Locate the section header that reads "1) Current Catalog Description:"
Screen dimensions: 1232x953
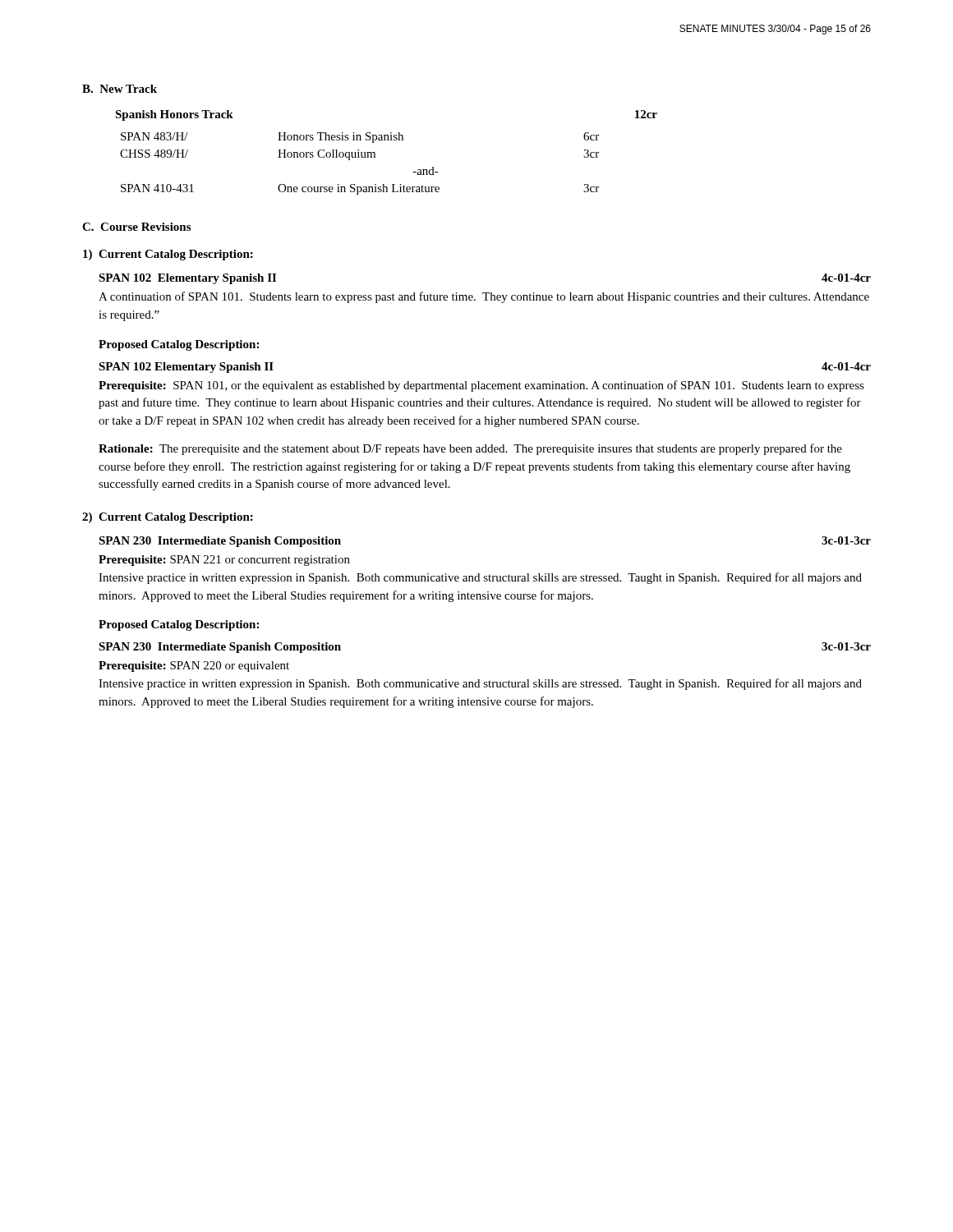tap(168, 254)
